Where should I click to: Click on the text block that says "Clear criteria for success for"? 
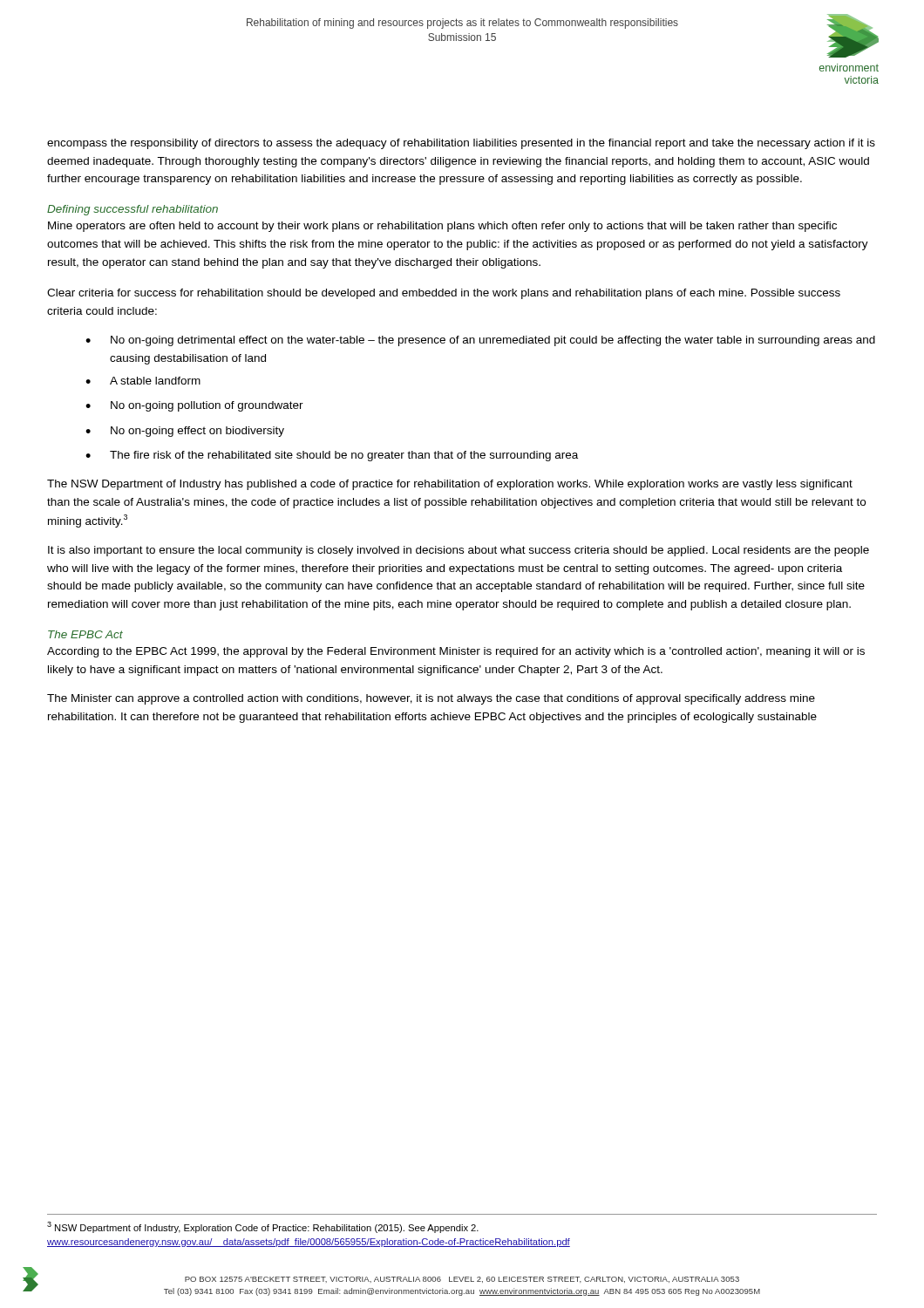pos(444,302)
